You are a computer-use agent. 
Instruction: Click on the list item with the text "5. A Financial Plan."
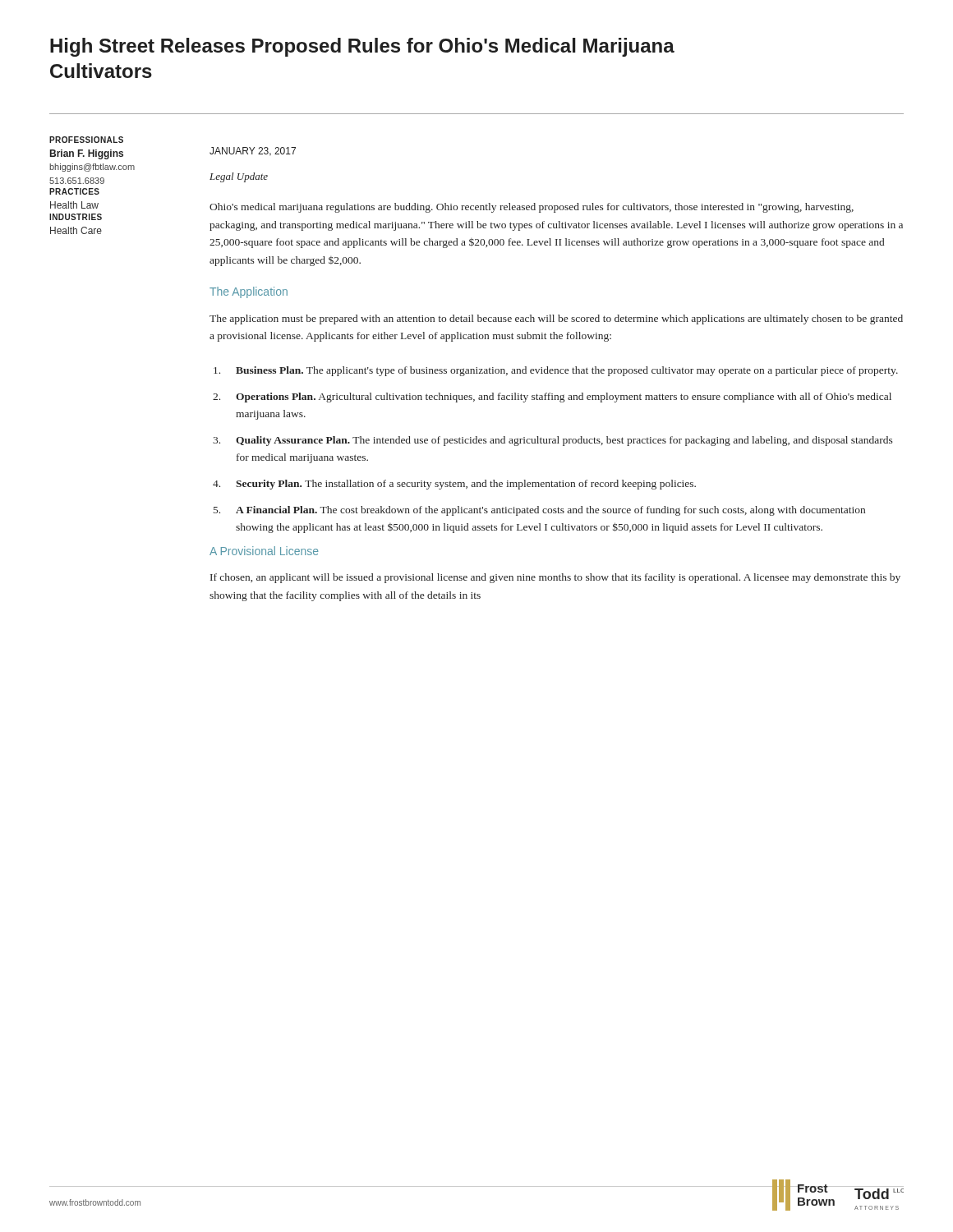tap(557, 518)
